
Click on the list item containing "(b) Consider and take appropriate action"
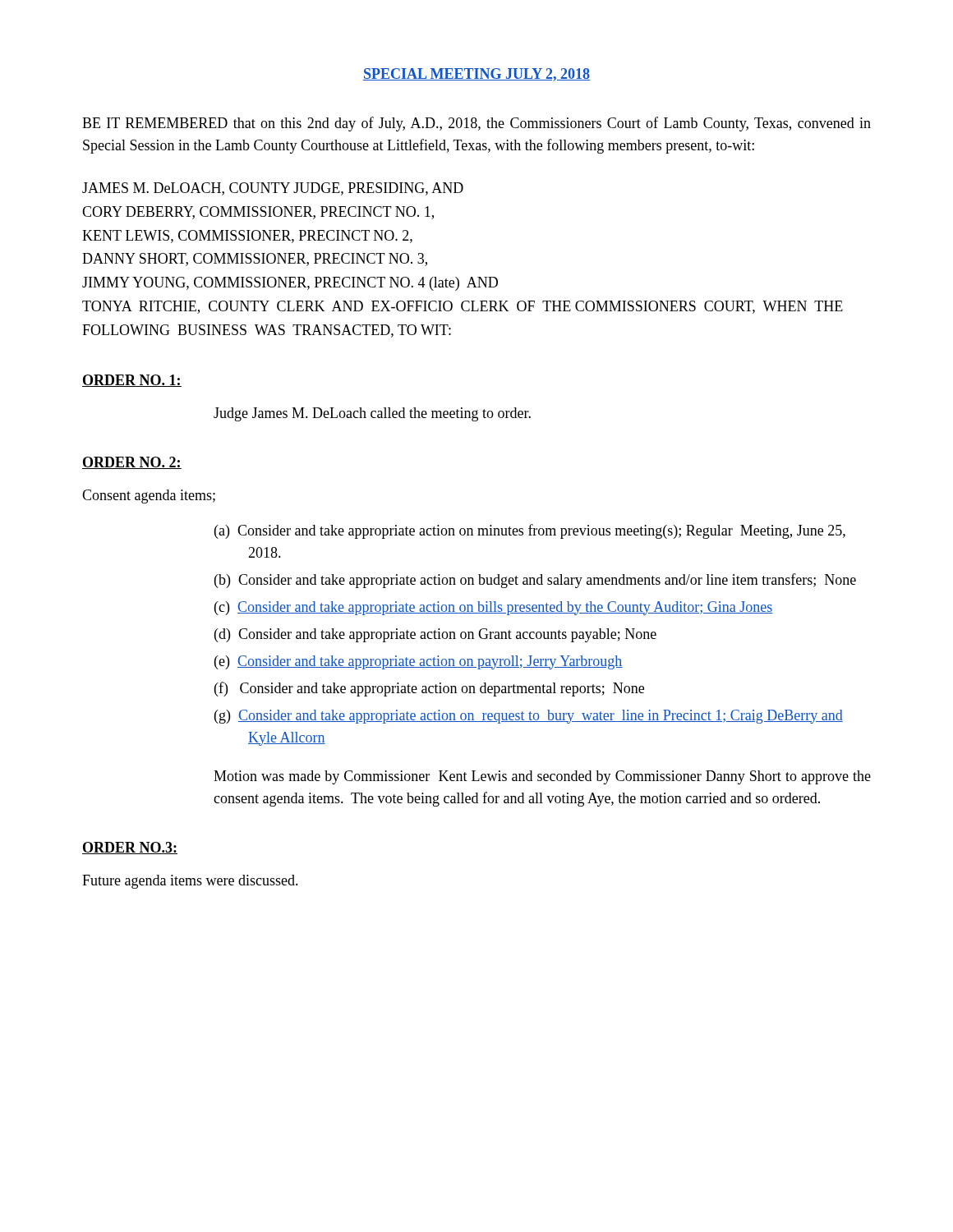tap(535, 580)
